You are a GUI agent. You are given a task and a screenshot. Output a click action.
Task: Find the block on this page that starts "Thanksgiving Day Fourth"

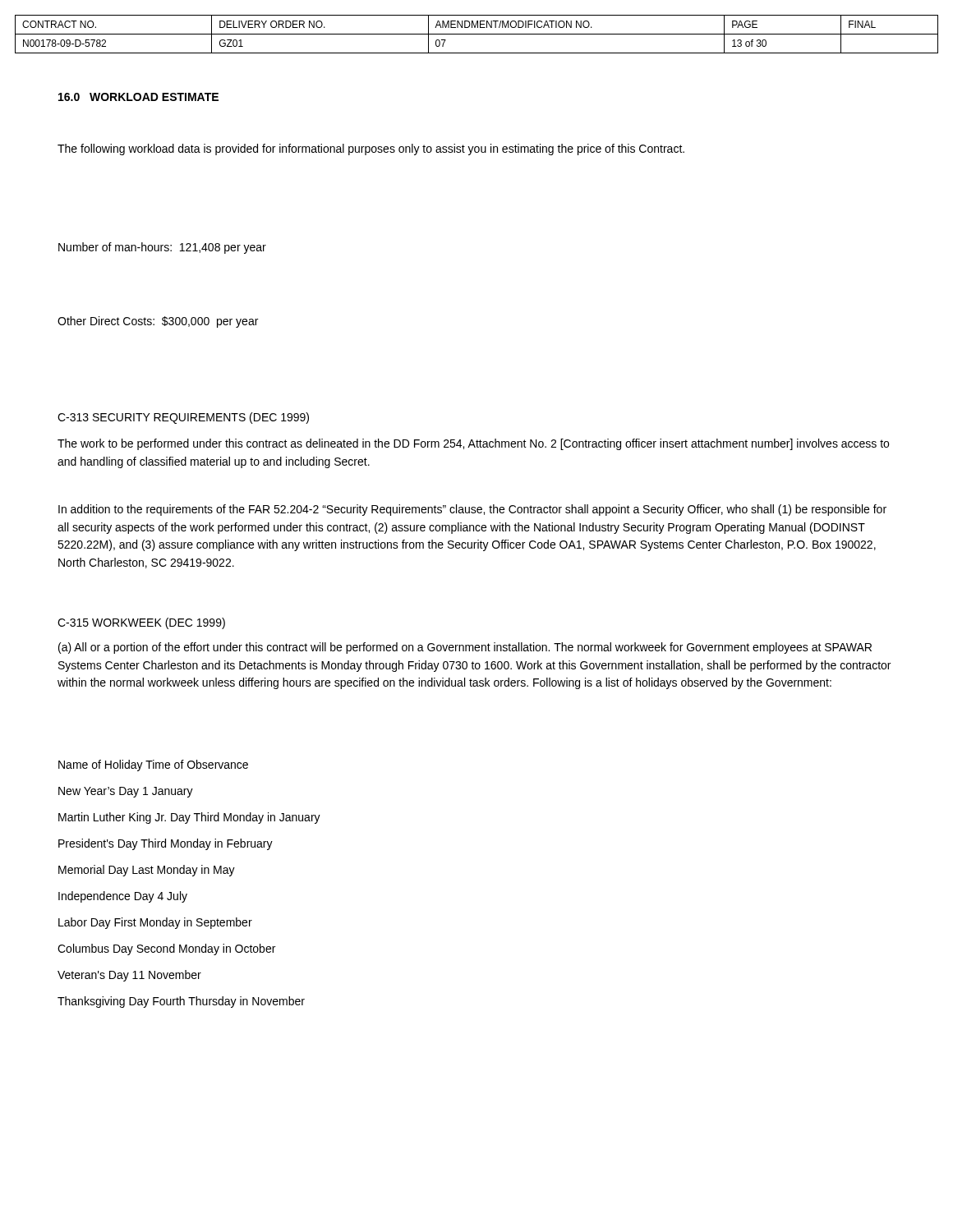[x=181, y=1001]
